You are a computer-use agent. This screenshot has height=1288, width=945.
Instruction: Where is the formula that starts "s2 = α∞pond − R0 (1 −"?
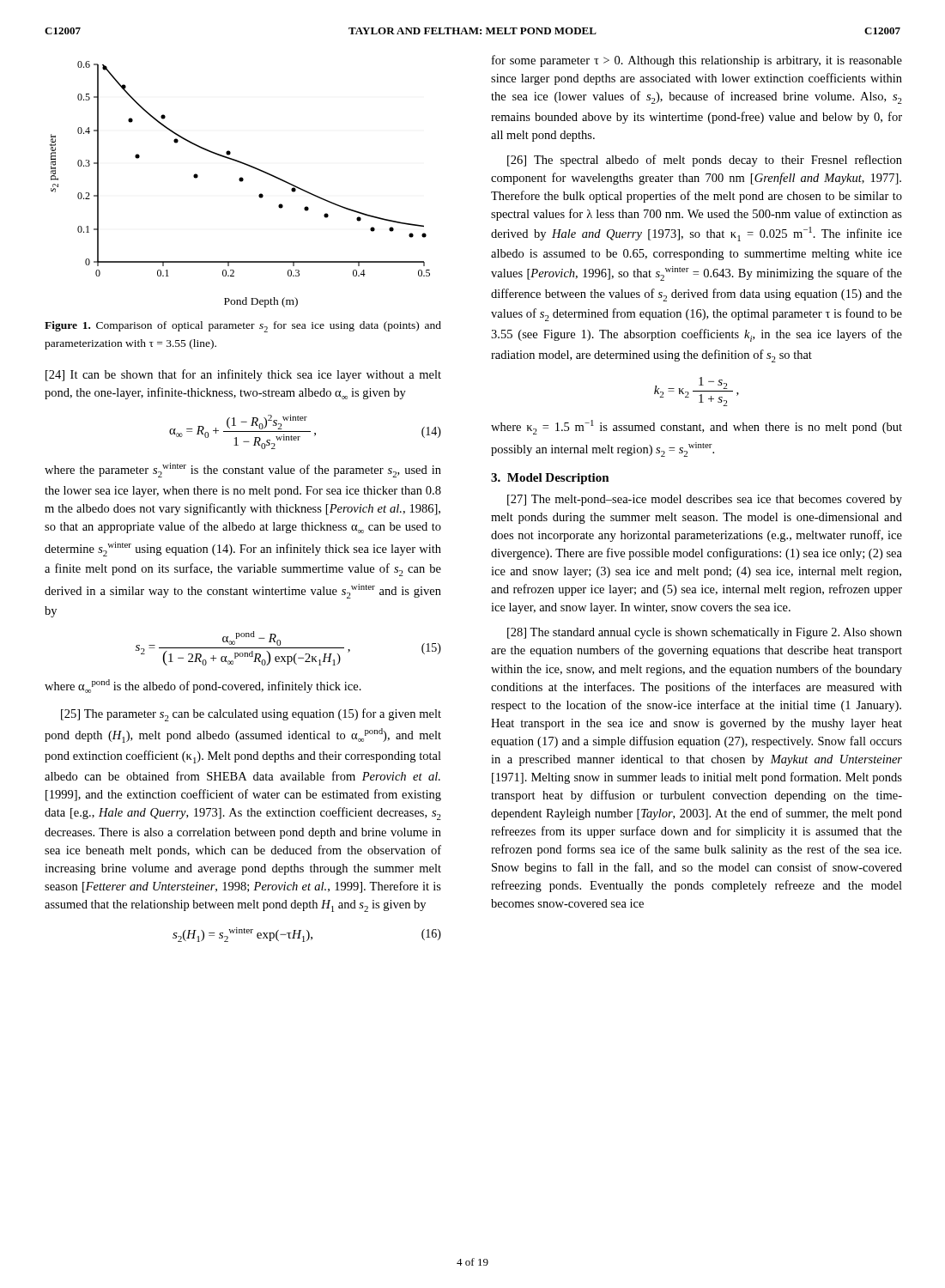click(243, 648)
